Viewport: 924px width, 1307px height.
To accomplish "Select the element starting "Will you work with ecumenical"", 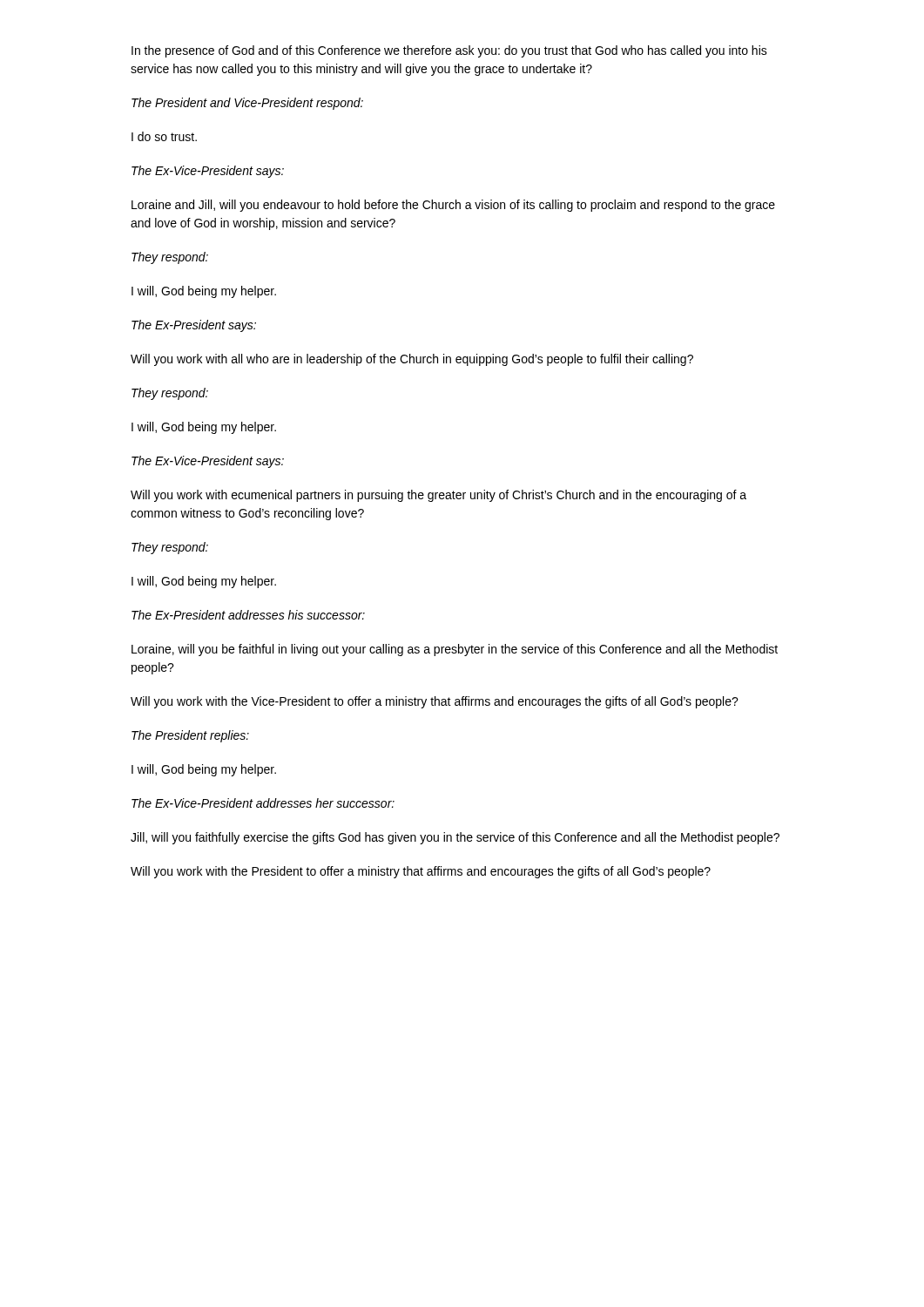I will pyautogui.click(x=439, y=504).
